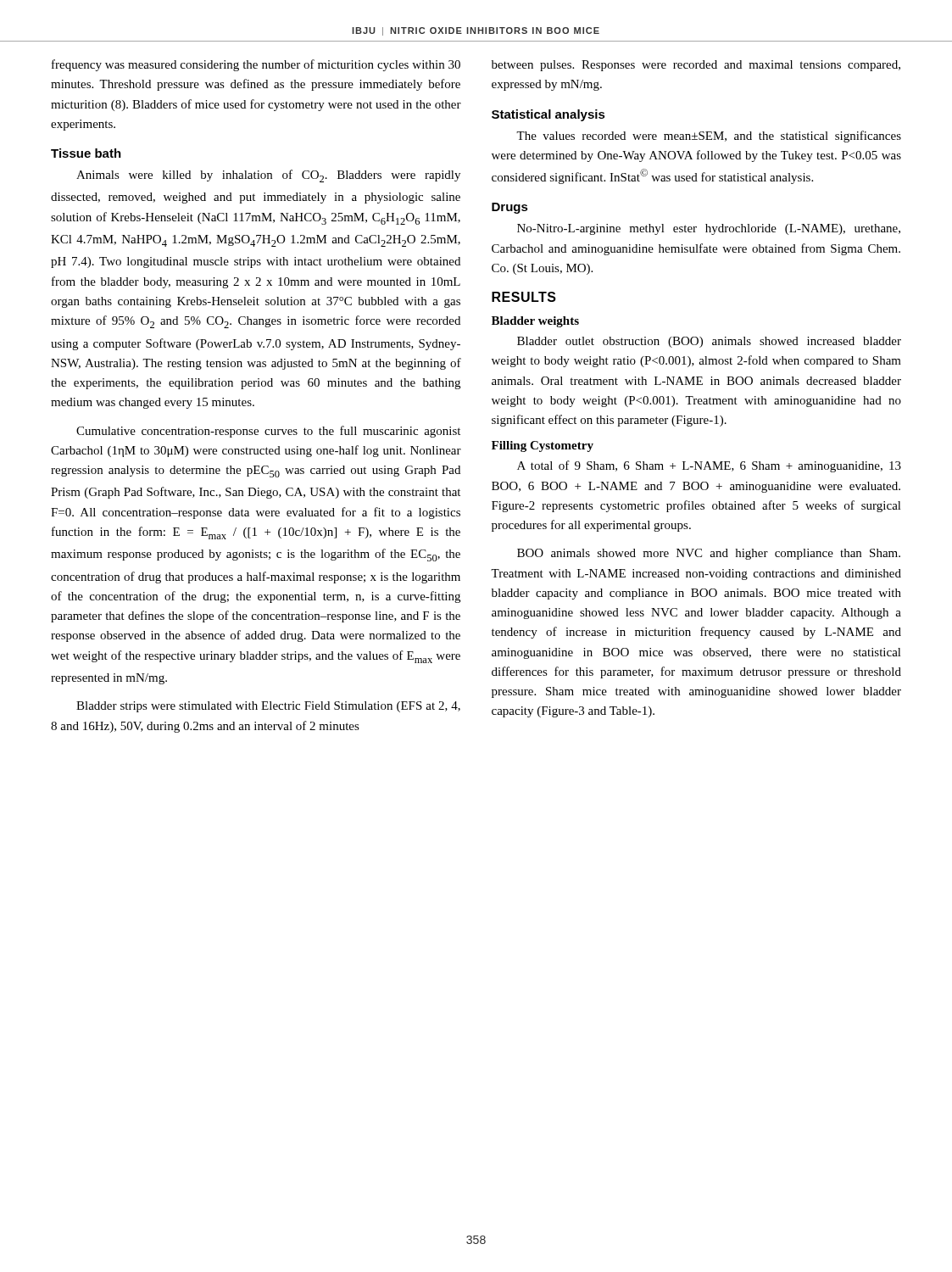Image resolution: width=952 pixels, height=1272 pixels.
Task: Find the text block that reads "frequency was measured"
Action: (x=256, y=95)
